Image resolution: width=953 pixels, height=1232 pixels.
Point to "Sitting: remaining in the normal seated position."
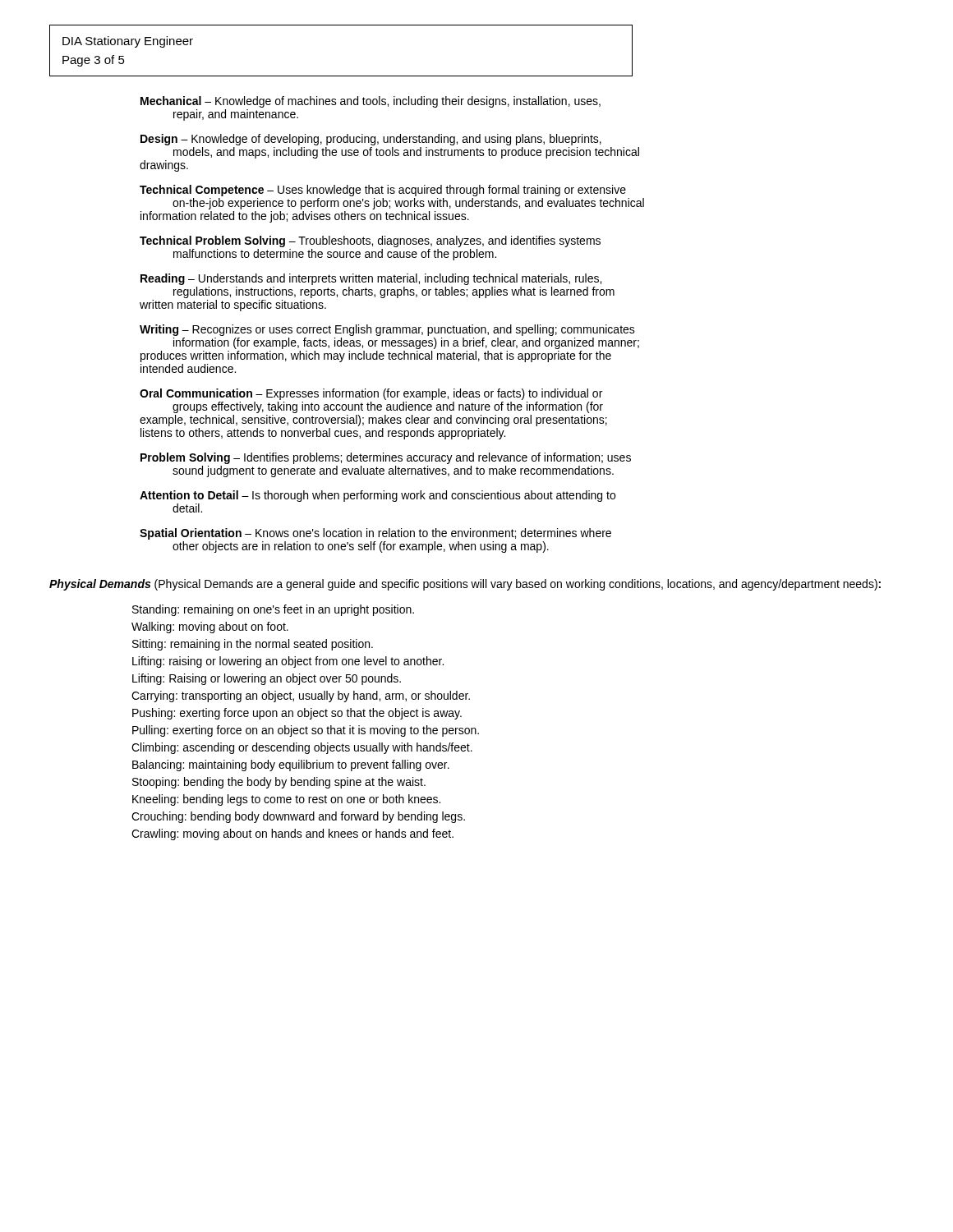(253, 644)
